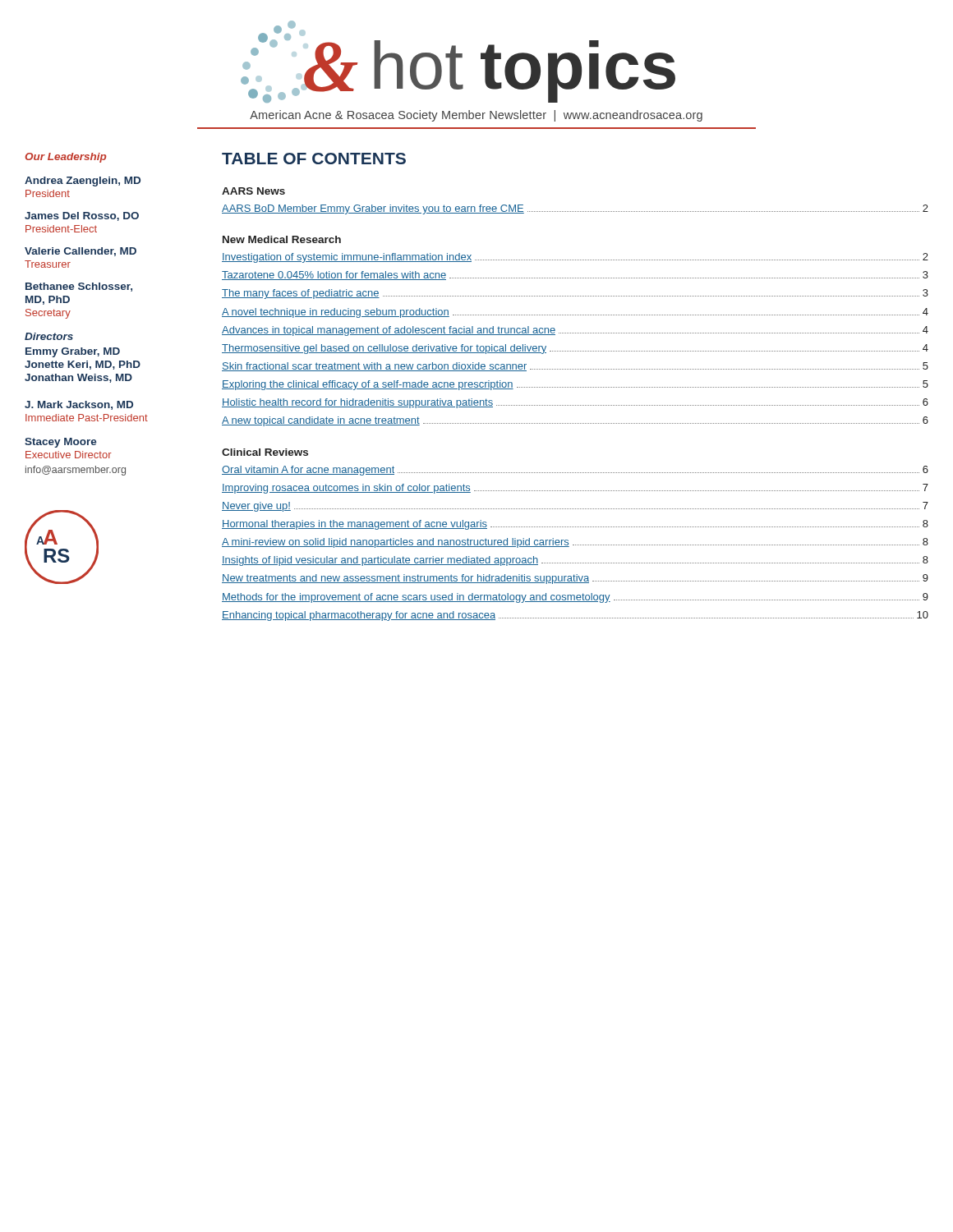Find the block starting "TABLE OF CONTENTS"

pos(314,158)
